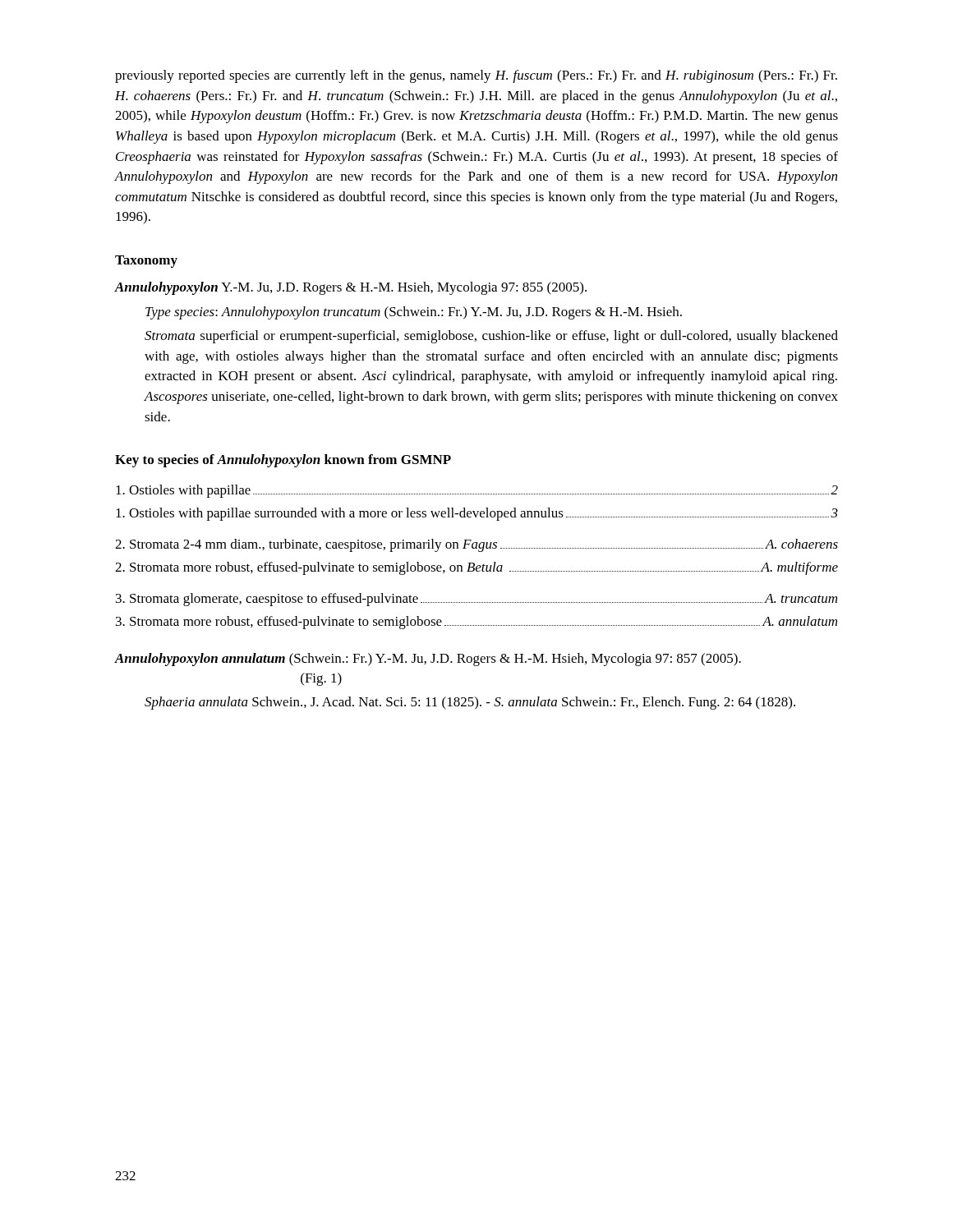Viewport: 953px width, 1232px height.
Task: Find the section header on this page that starts "Key to species"
Action: [x=283, y=460]
